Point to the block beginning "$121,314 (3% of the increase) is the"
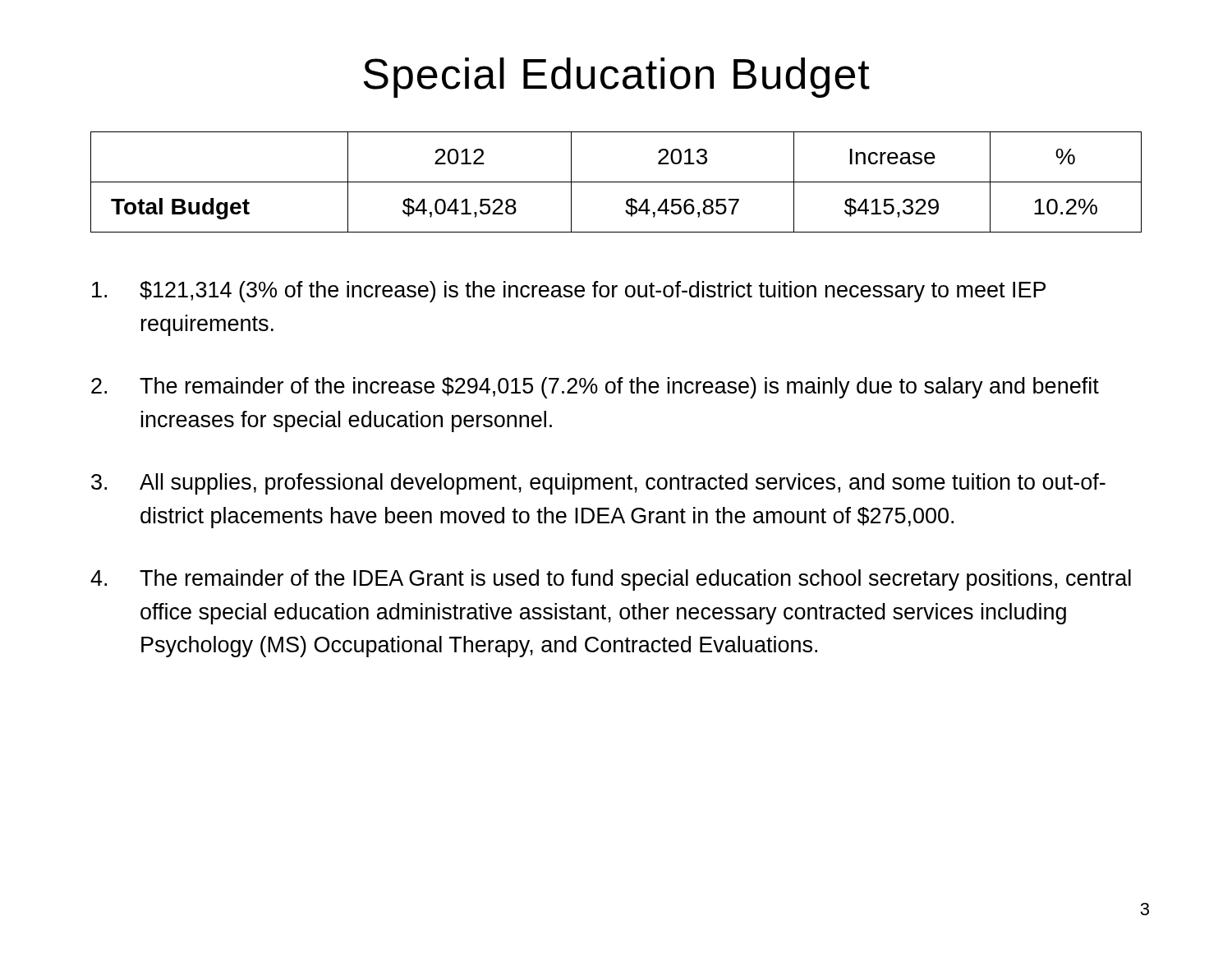 616,307
